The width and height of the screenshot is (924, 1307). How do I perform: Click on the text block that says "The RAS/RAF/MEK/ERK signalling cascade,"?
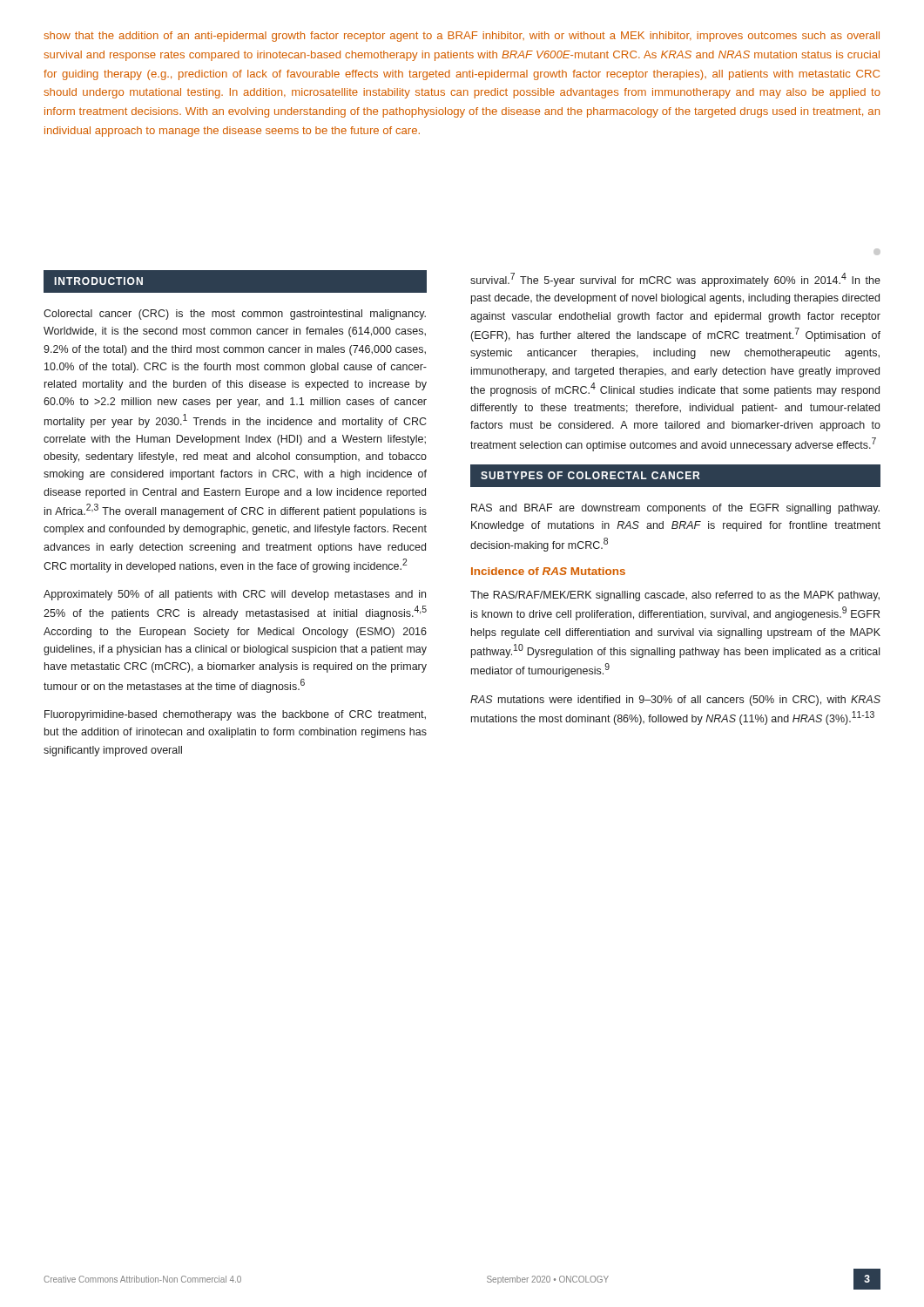coord(675,633)
